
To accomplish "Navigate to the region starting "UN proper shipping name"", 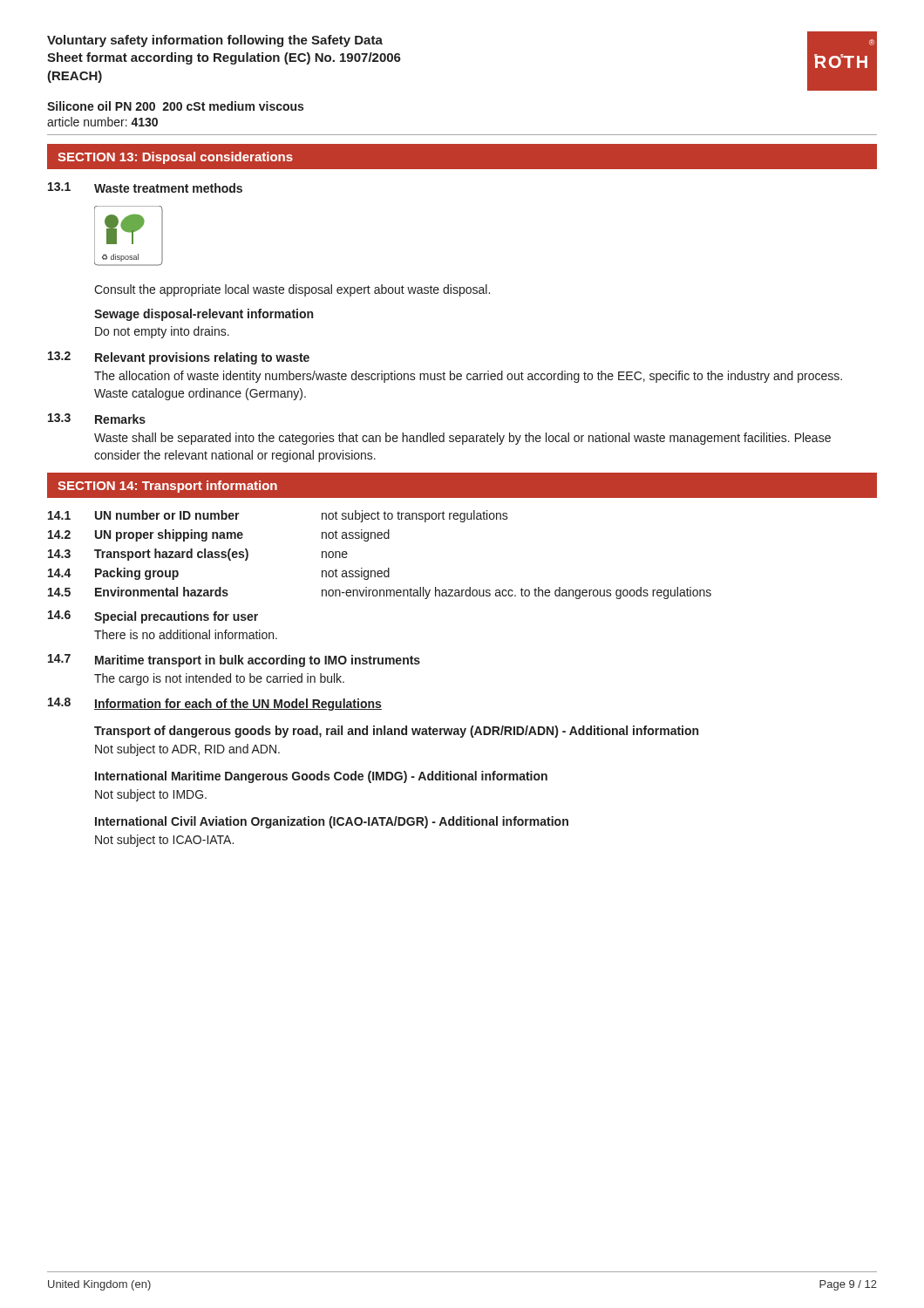I will pyautogui.click(x=169, y=535).
